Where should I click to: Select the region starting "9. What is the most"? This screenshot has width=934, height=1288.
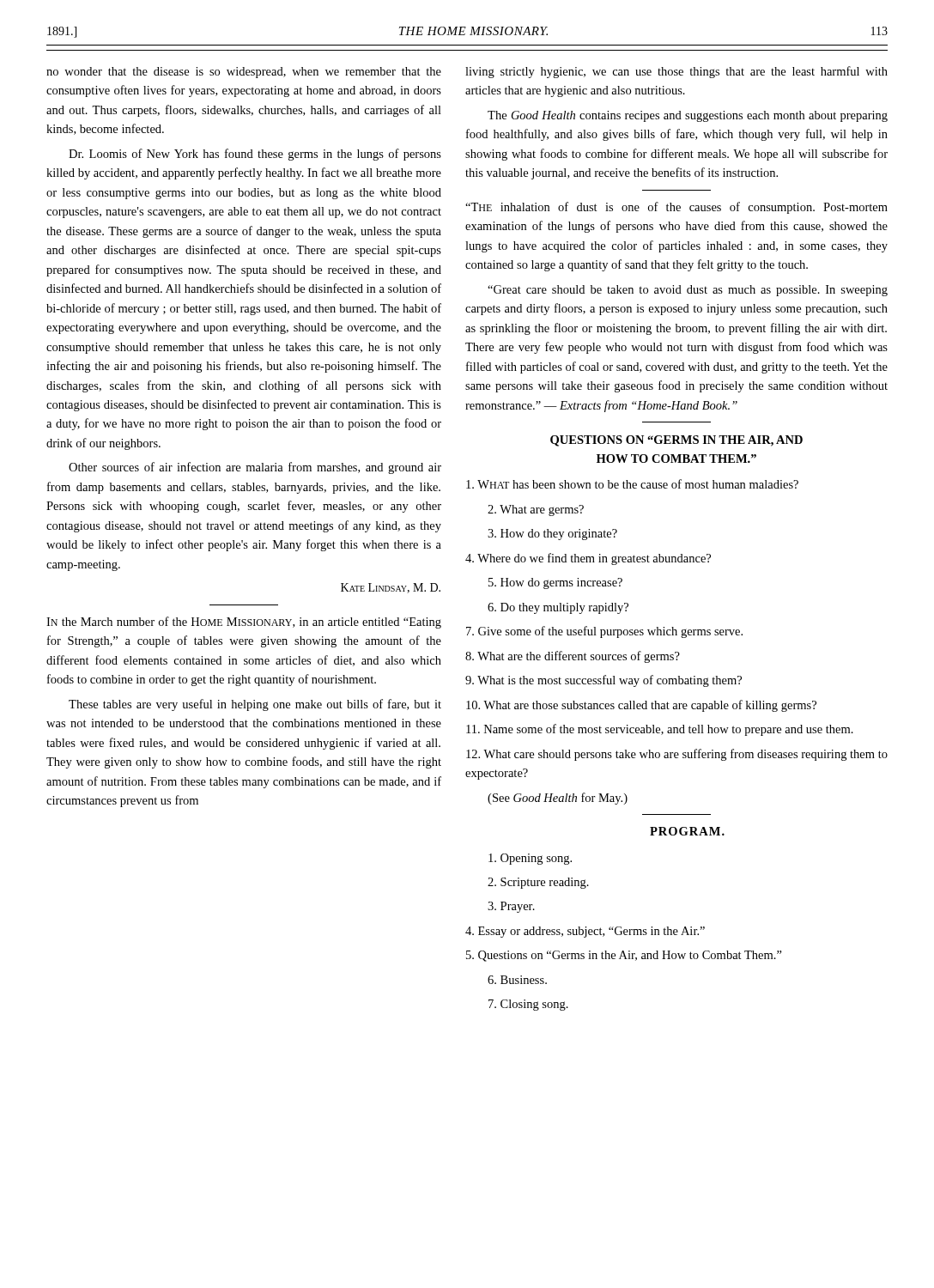coord(676,680)
